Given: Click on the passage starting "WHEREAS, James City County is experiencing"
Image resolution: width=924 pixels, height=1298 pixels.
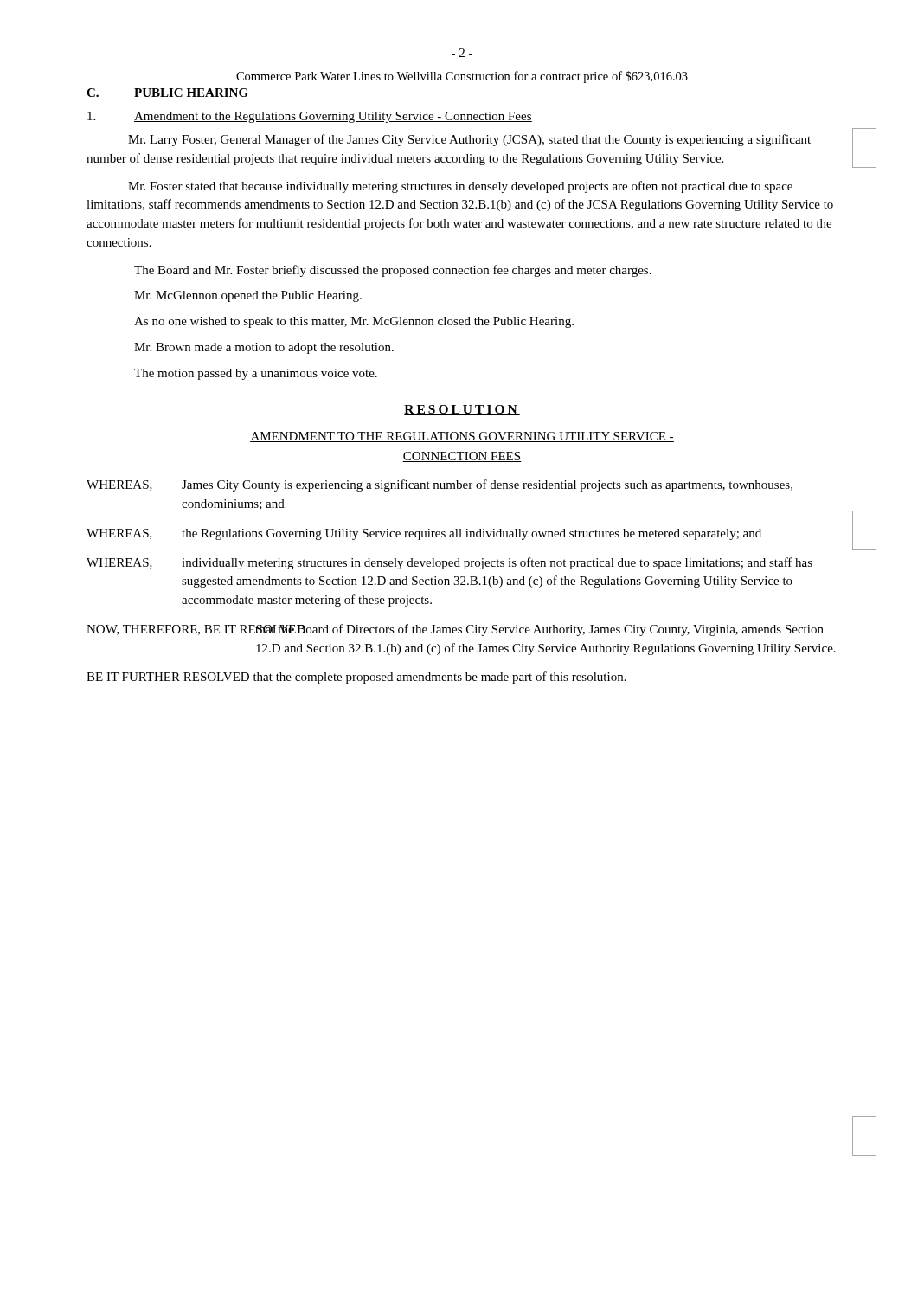Looking at the screenshot, I should [462, 495].
